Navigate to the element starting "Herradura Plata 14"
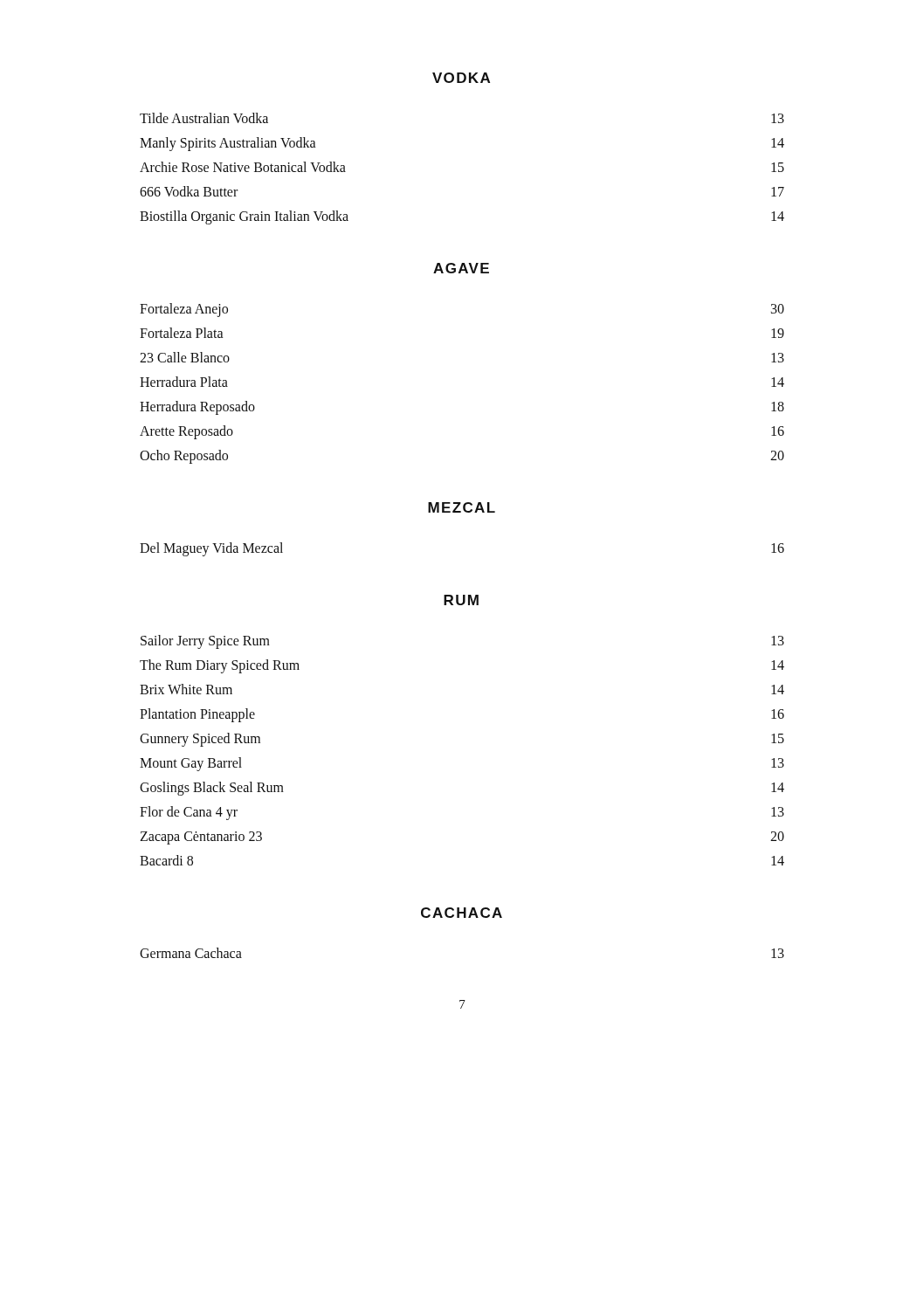924x1310 pixels. pyautogui.click(x=183, y=380)
